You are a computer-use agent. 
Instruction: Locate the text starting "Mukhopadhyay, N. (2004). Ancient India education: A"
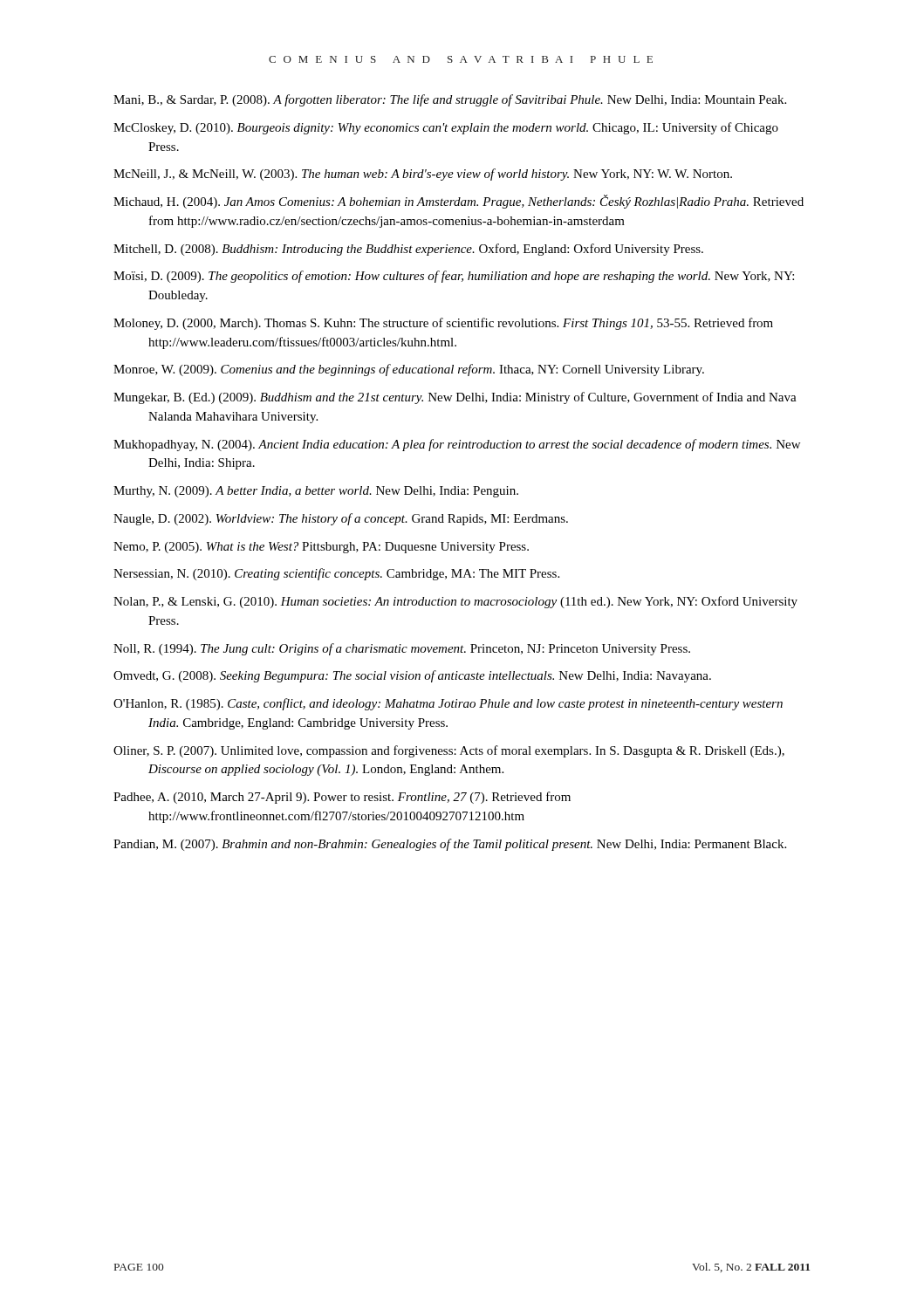pos(457,453)
